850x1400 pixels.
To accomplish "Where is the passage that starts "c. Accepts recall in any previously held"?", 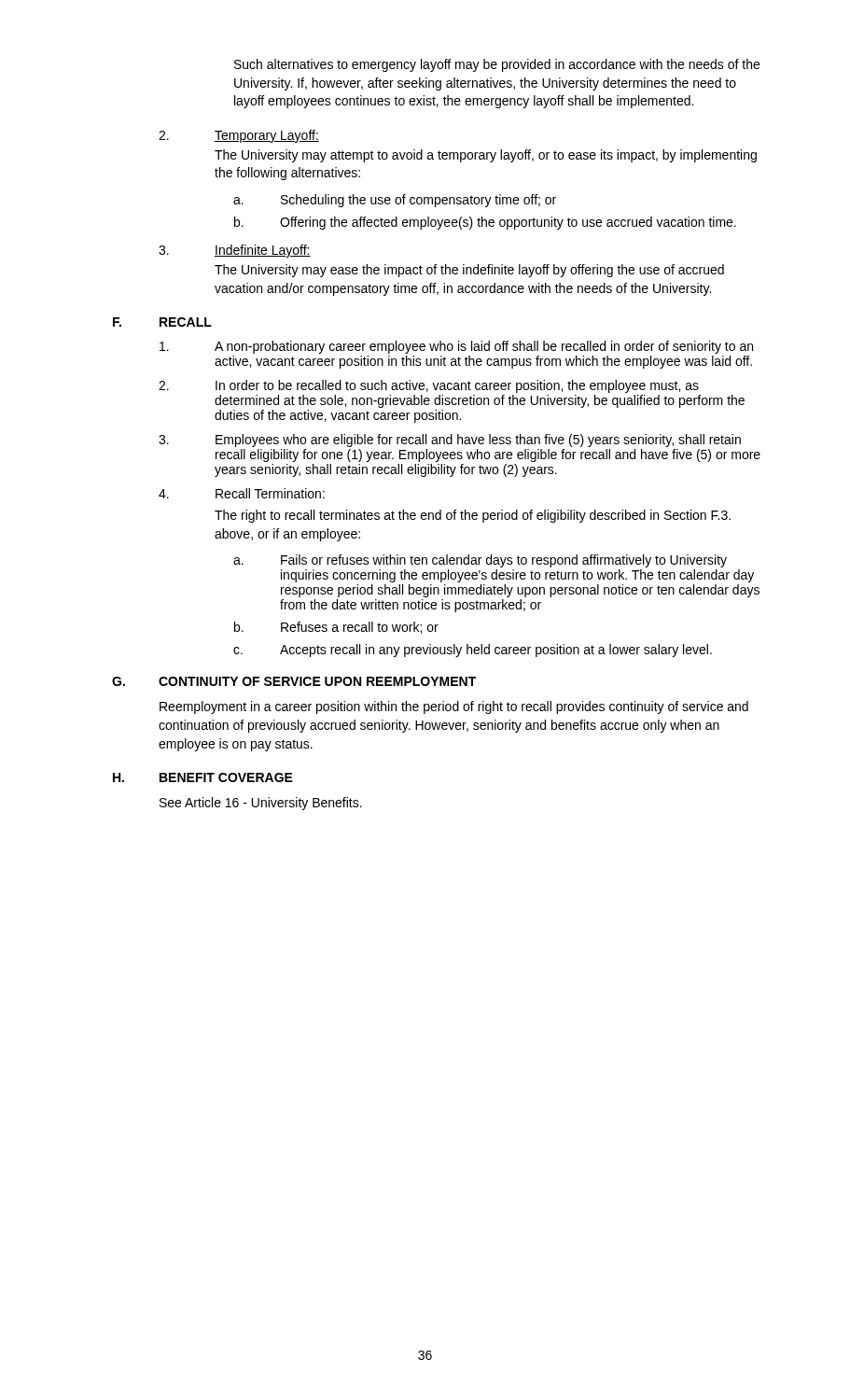I will (x=500, y=650).
